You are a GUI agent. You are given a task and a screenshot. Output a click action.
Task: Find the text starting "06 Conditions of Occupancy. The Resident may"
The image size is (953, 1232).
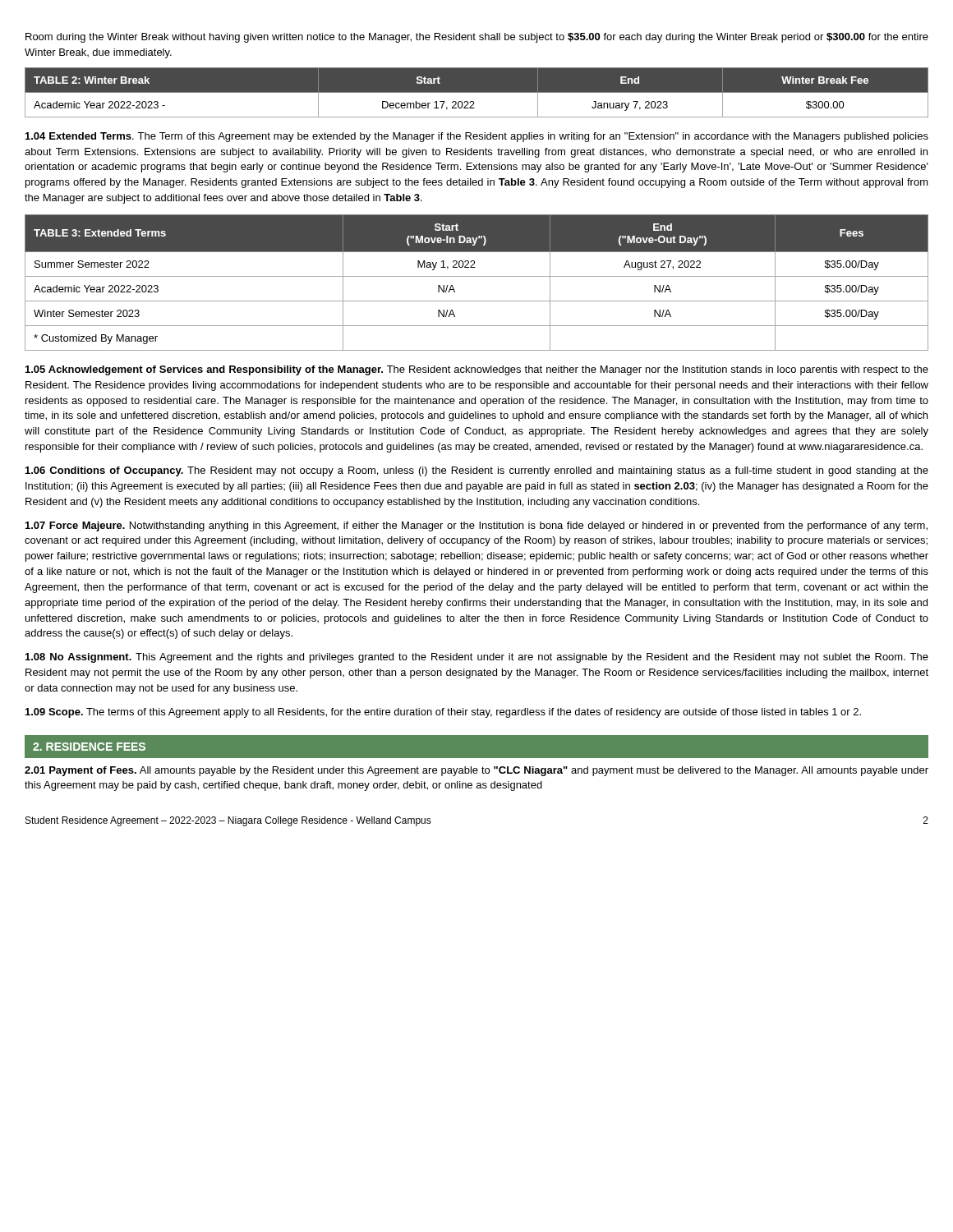[476, 486]
